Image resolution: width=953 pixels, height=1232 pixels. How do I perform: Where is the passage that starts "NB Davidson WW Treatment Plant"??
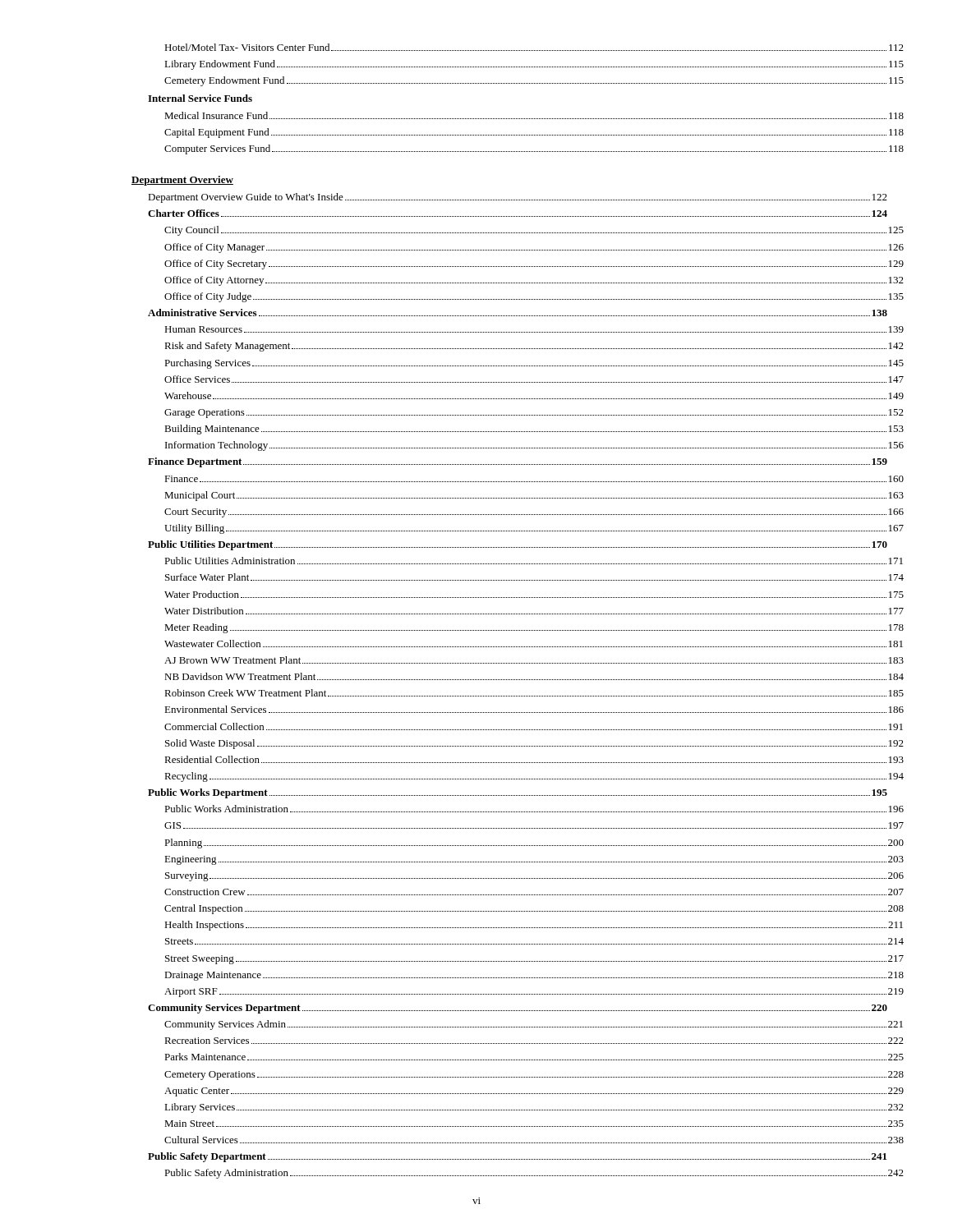pyautogui.click(x=534, y=677)
